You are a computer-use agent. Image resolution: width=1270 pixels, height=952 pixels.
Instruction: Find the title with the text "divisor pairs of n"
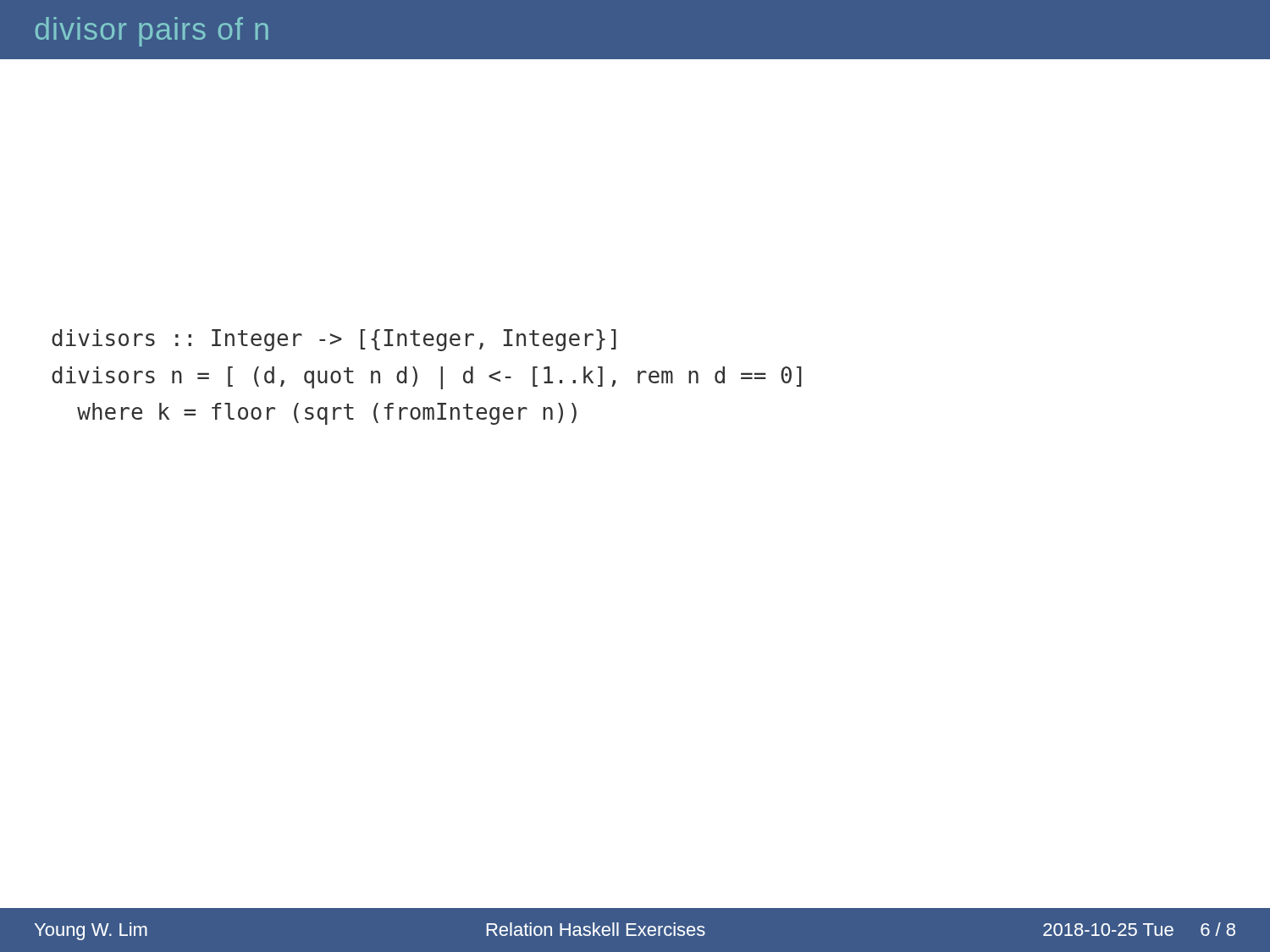coord(152,30)
